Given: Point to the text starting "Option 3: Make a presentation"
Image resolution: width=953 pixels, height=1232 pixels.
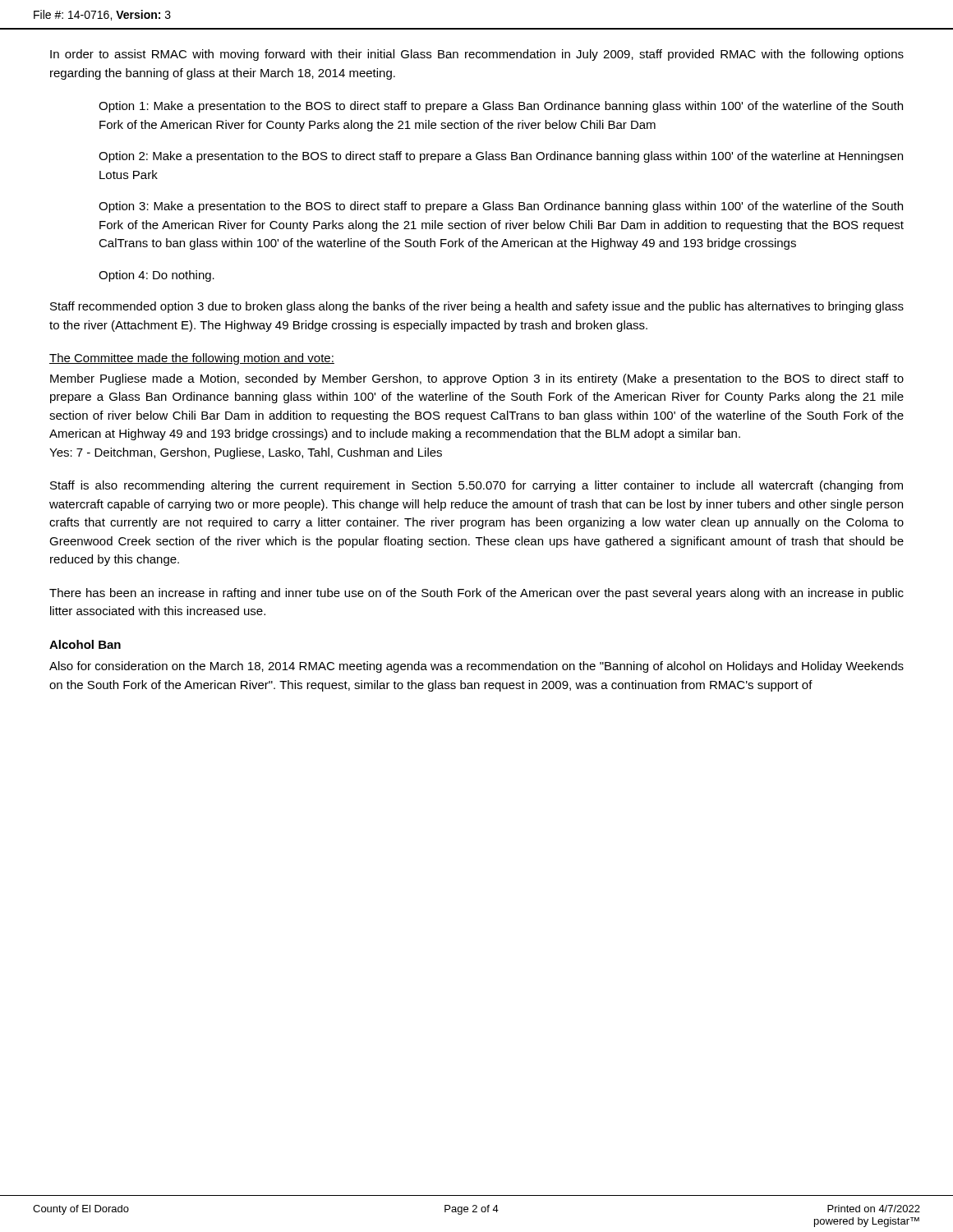Looking at the screenshot, I should point(501,224).
